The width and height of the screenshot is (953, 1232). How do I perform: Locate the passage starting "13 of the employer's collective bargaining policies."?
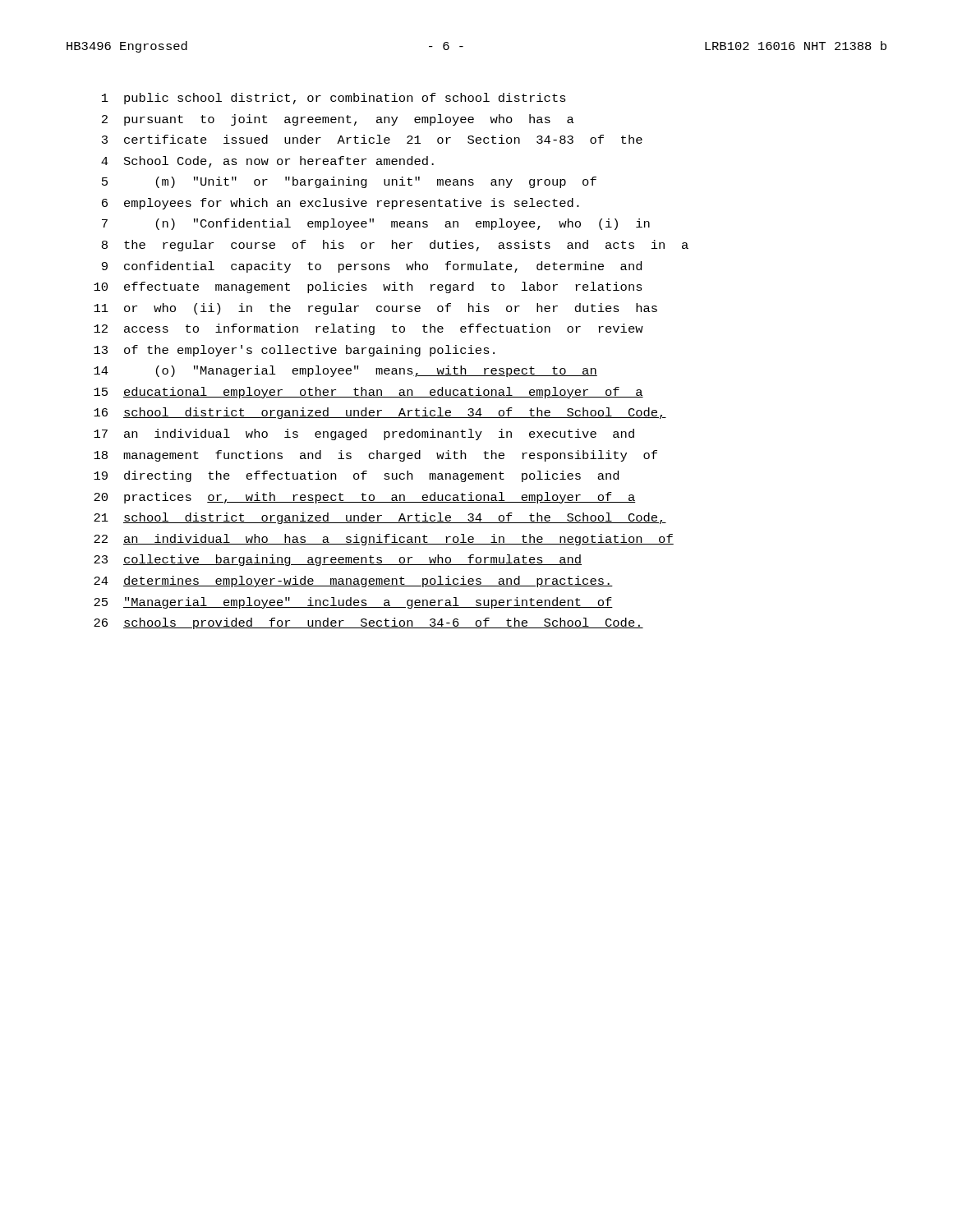pos(476,351)
